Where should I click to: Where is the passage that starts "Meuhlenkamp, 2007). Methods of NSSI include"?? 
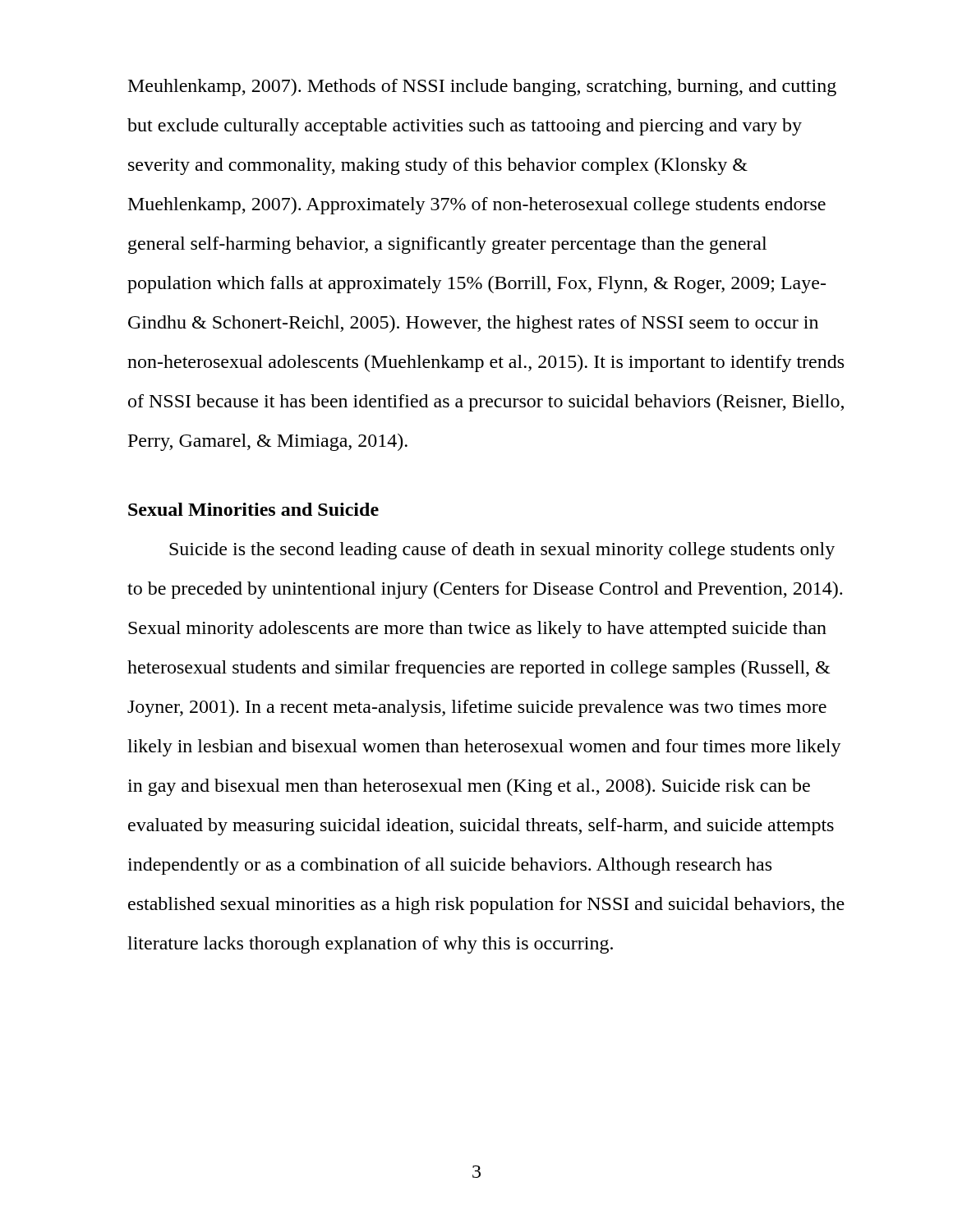(482, 87)
